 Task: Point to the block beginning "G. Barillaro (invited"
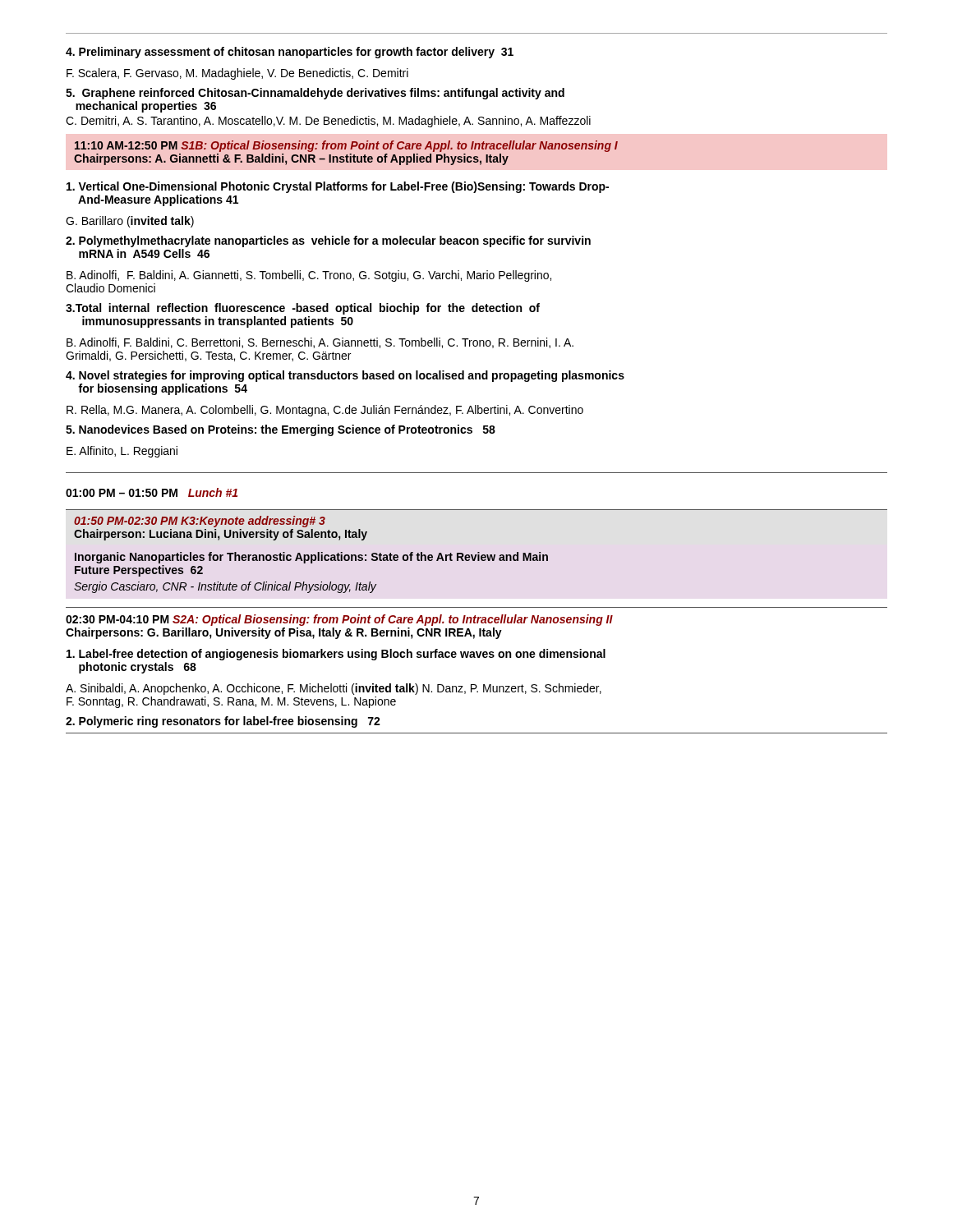(x=130, y=221)
